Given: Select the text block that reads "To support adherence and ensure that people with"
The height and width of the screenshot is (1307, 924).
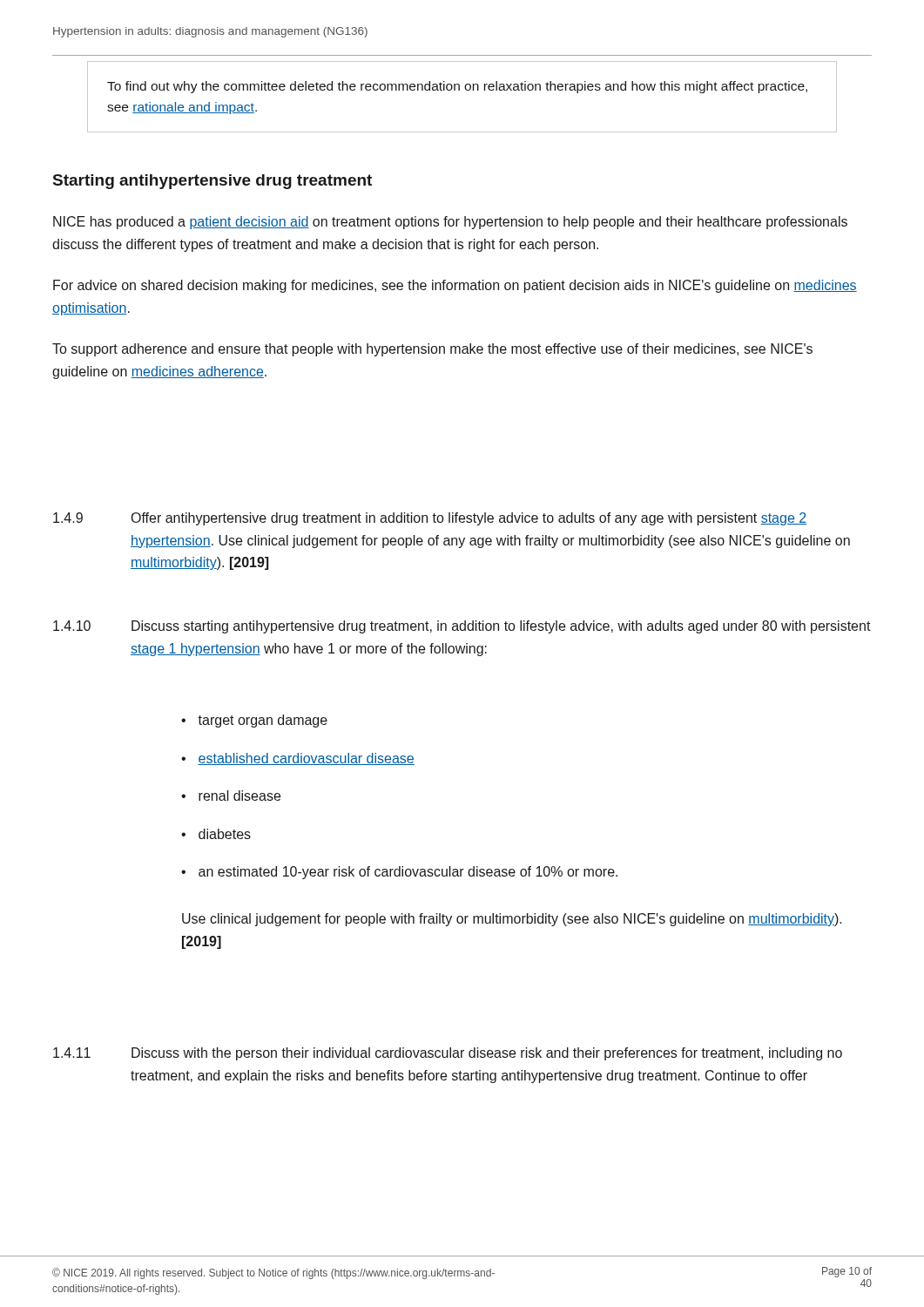Looking at the screenshot, I should point(433,360).
